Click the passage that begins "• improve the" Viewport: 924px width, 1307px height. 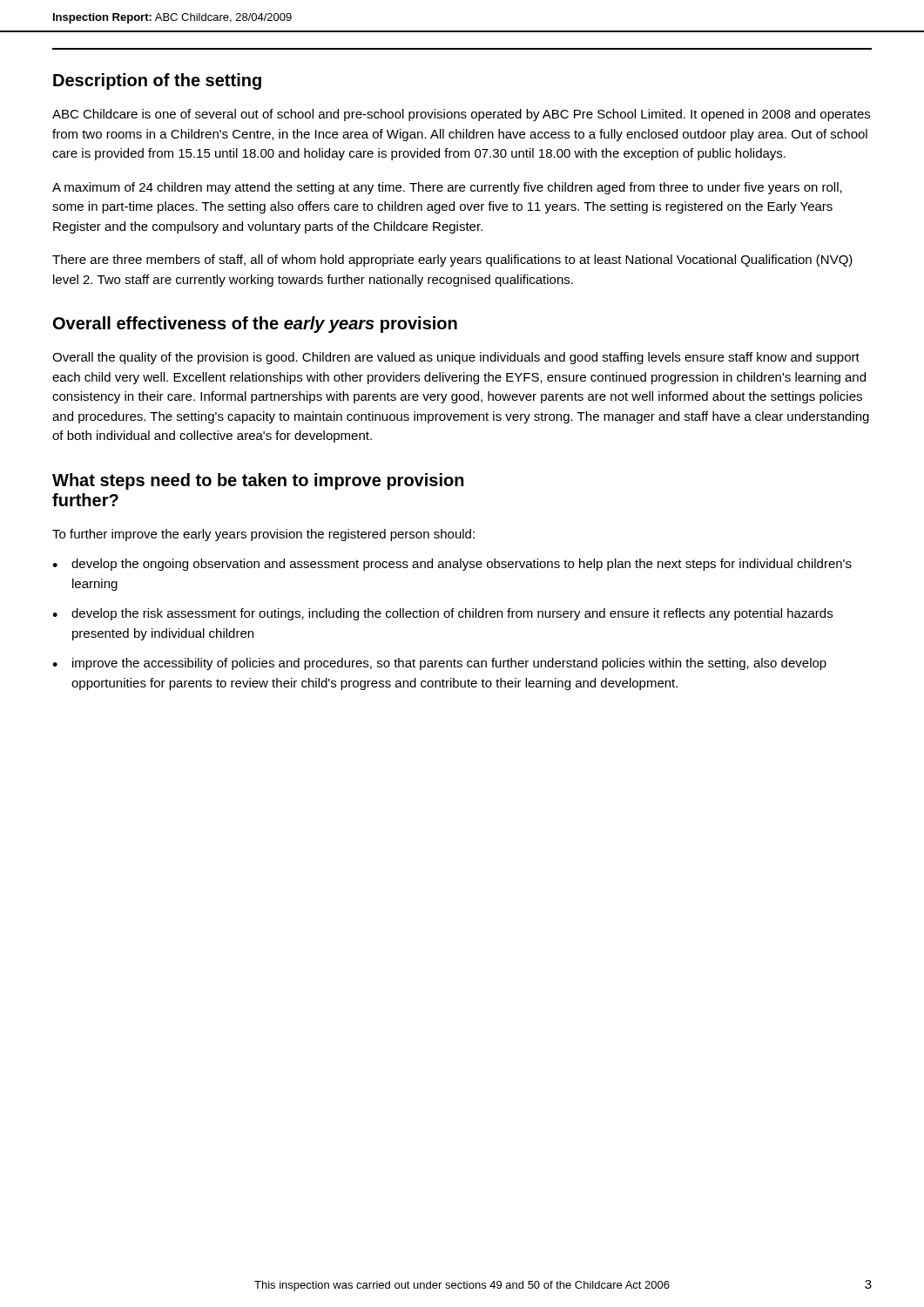pyautogui.click(x=462, y=673)
